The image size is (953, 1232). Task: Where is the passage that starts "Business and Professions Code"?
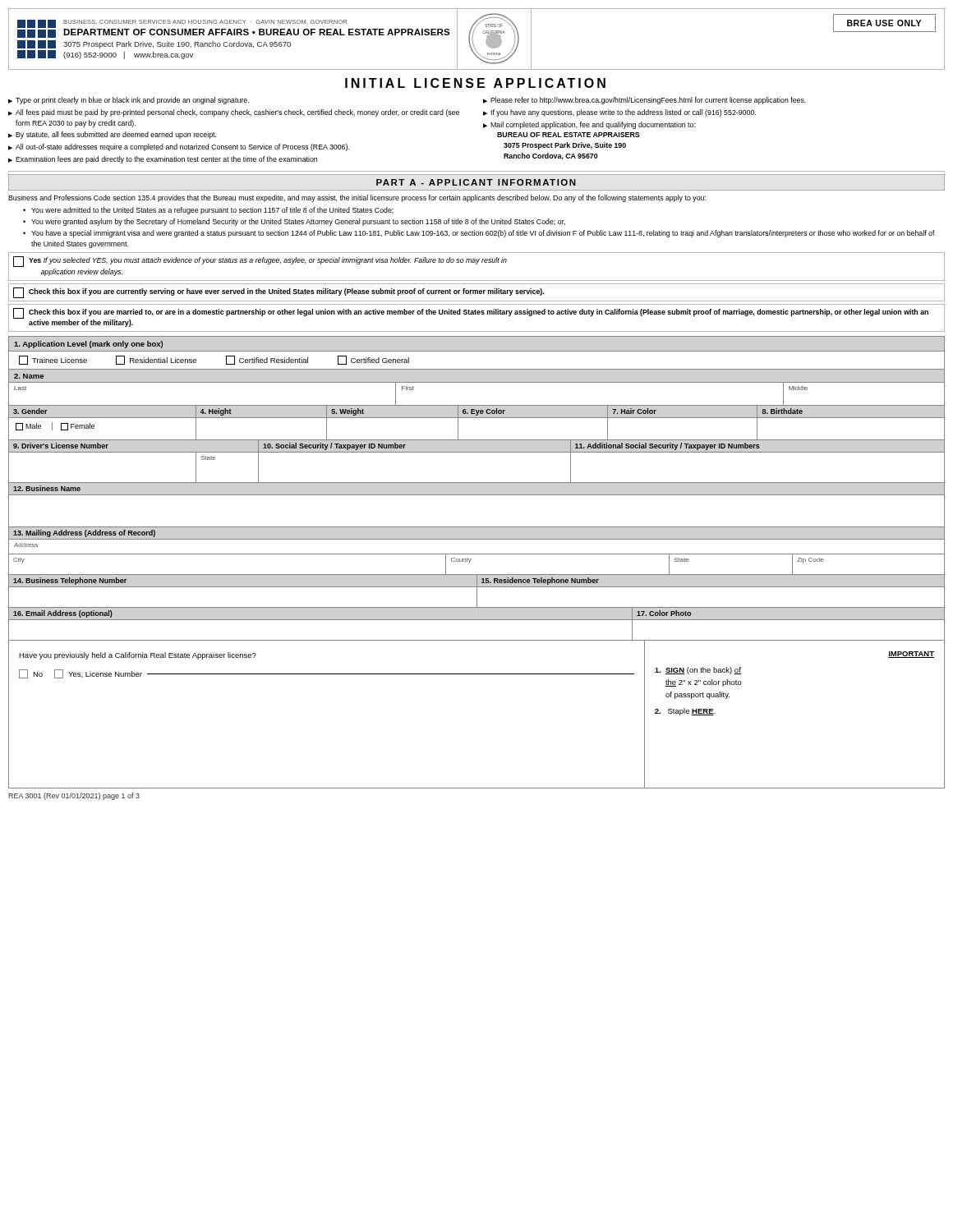(x=476, y=222)
